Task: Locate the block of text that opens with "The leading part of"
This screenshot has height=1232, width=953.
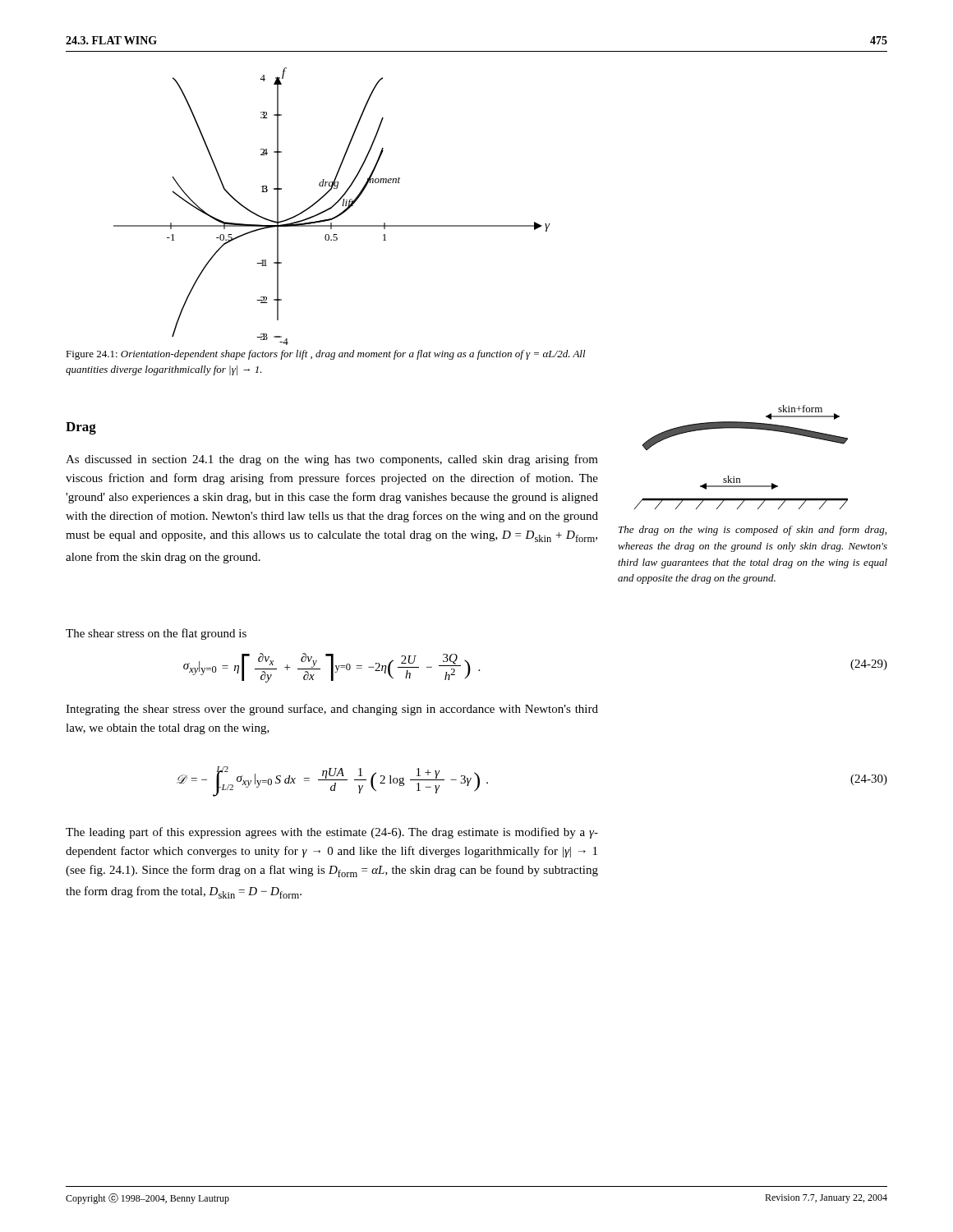Action: point(332,863)
